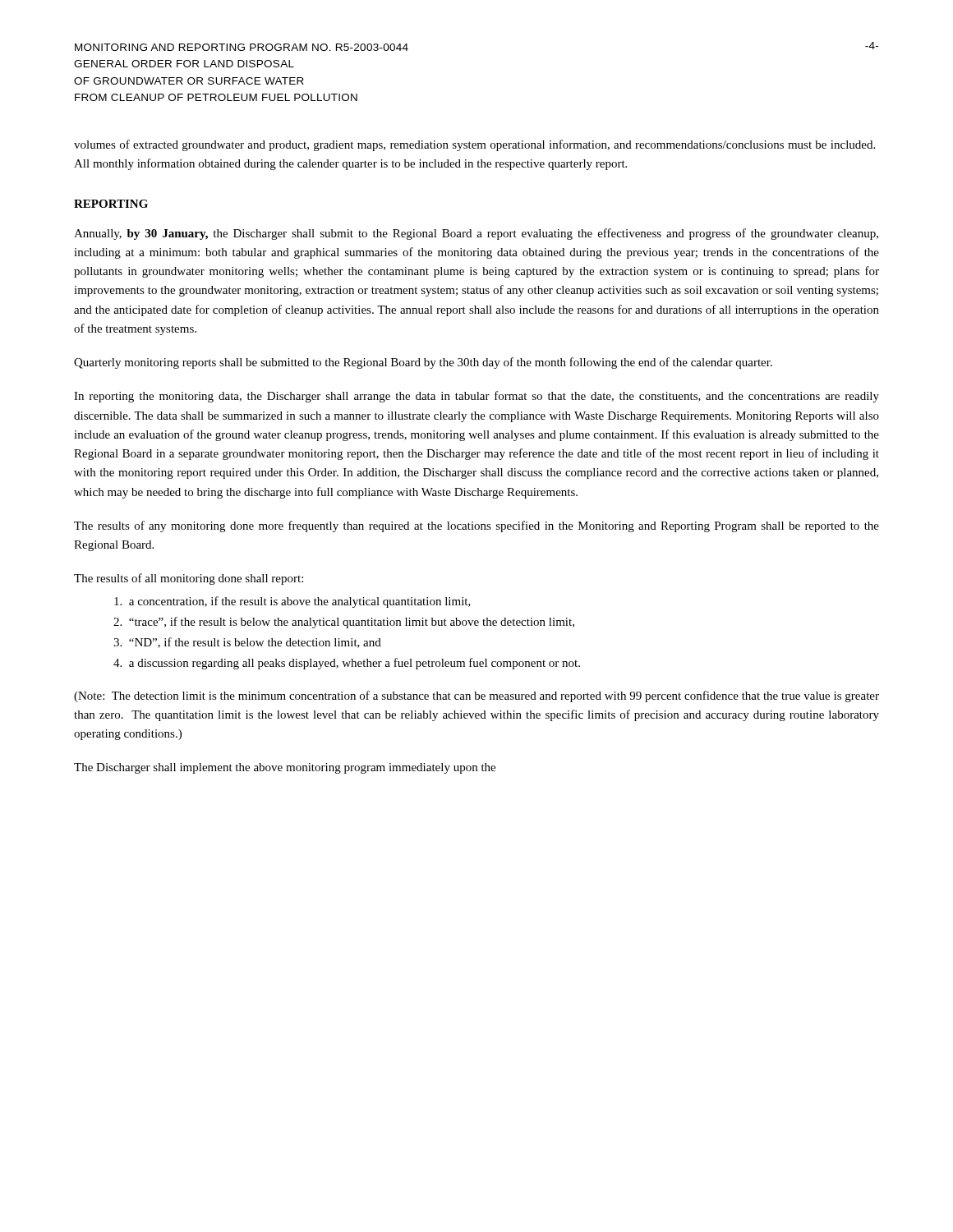Locate the list item containing "4. a discussion regarding all peaks displayed,"
Screen dimensions: 1232x953
[347, 663]
